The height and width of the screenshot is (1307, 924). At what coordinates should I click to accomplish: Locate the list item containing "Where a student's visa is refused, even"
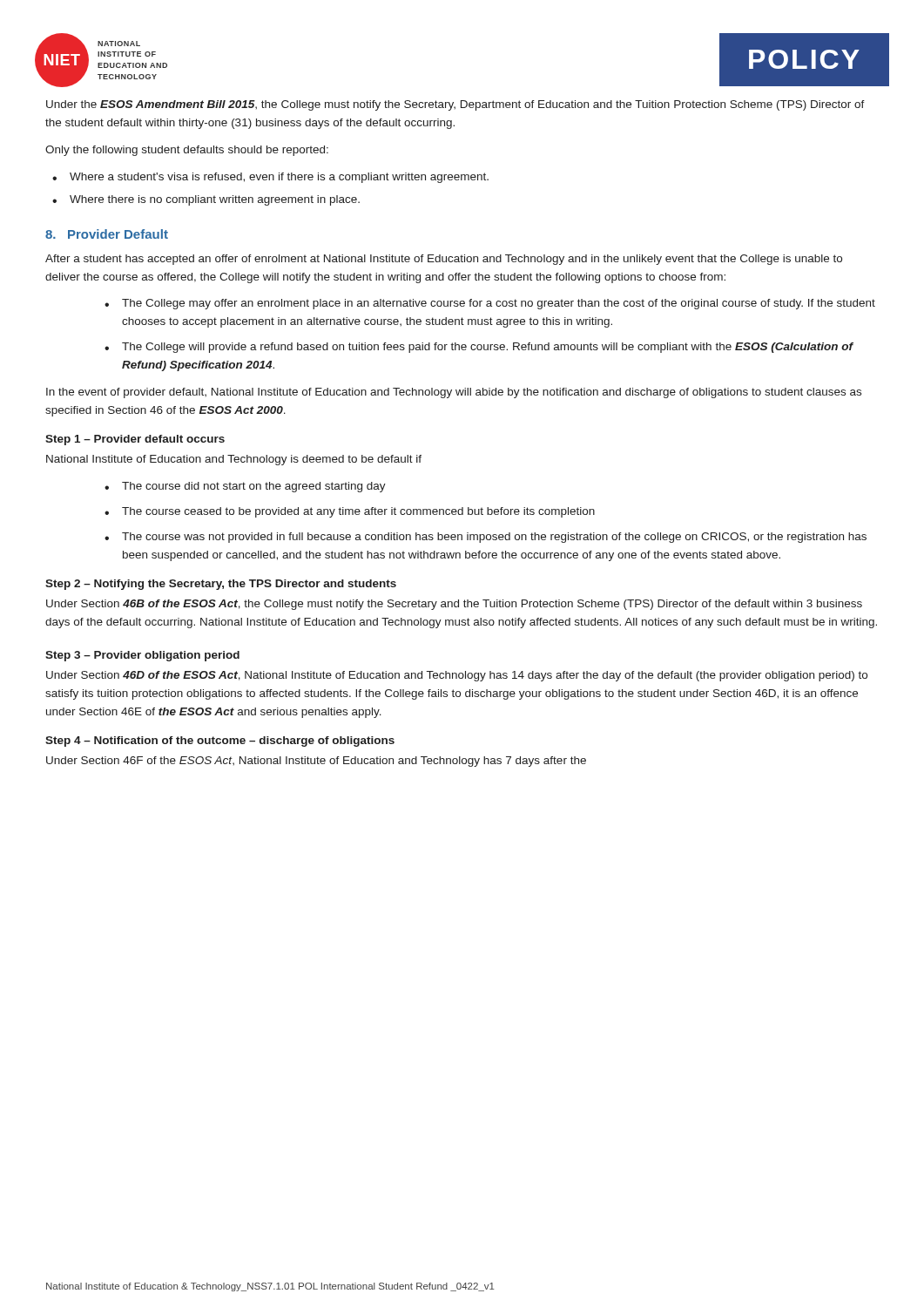pyautogui.click(x=280, y=176)
